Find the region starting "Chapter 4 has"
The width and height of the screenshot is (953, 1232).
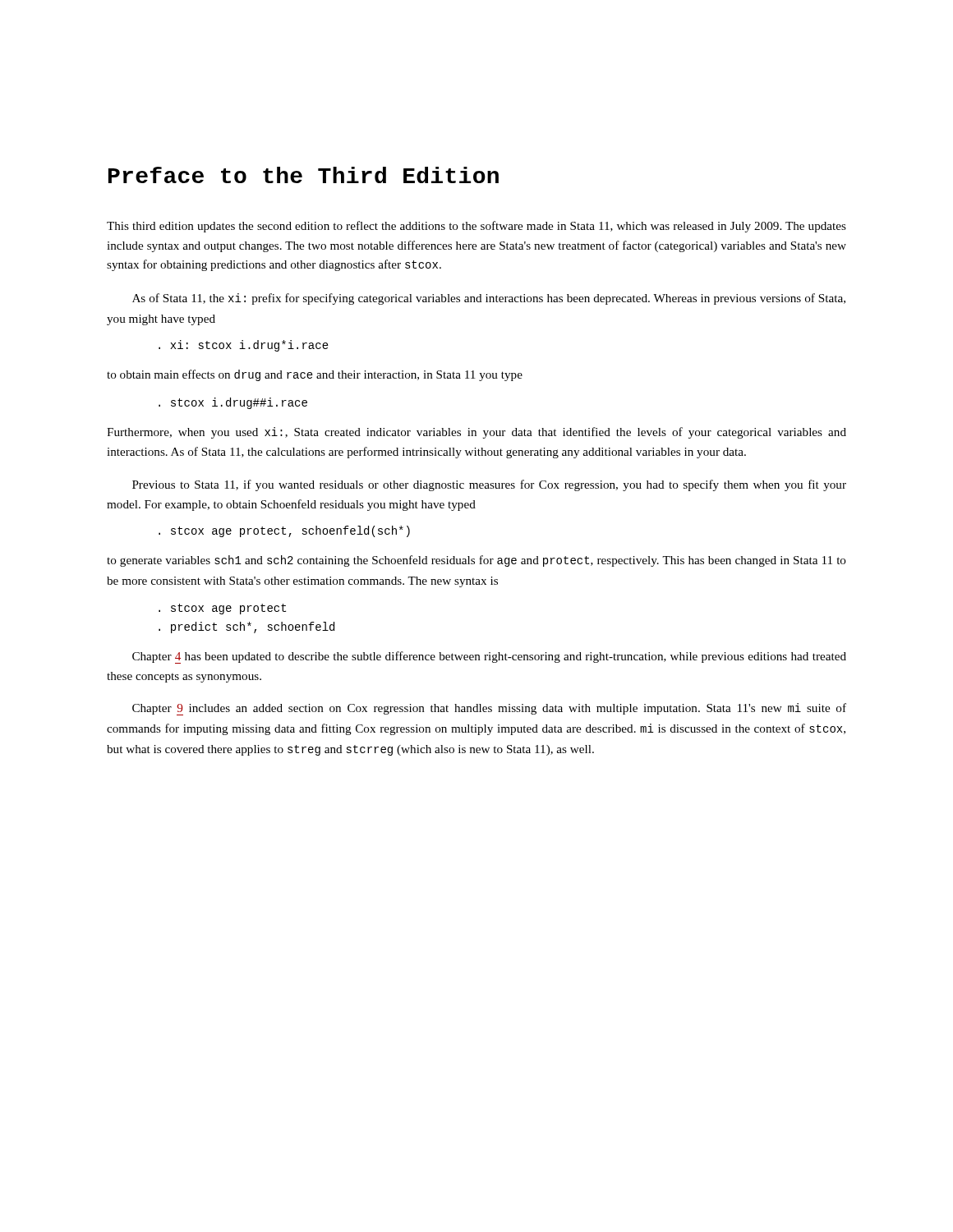click(x=476, y=666)
